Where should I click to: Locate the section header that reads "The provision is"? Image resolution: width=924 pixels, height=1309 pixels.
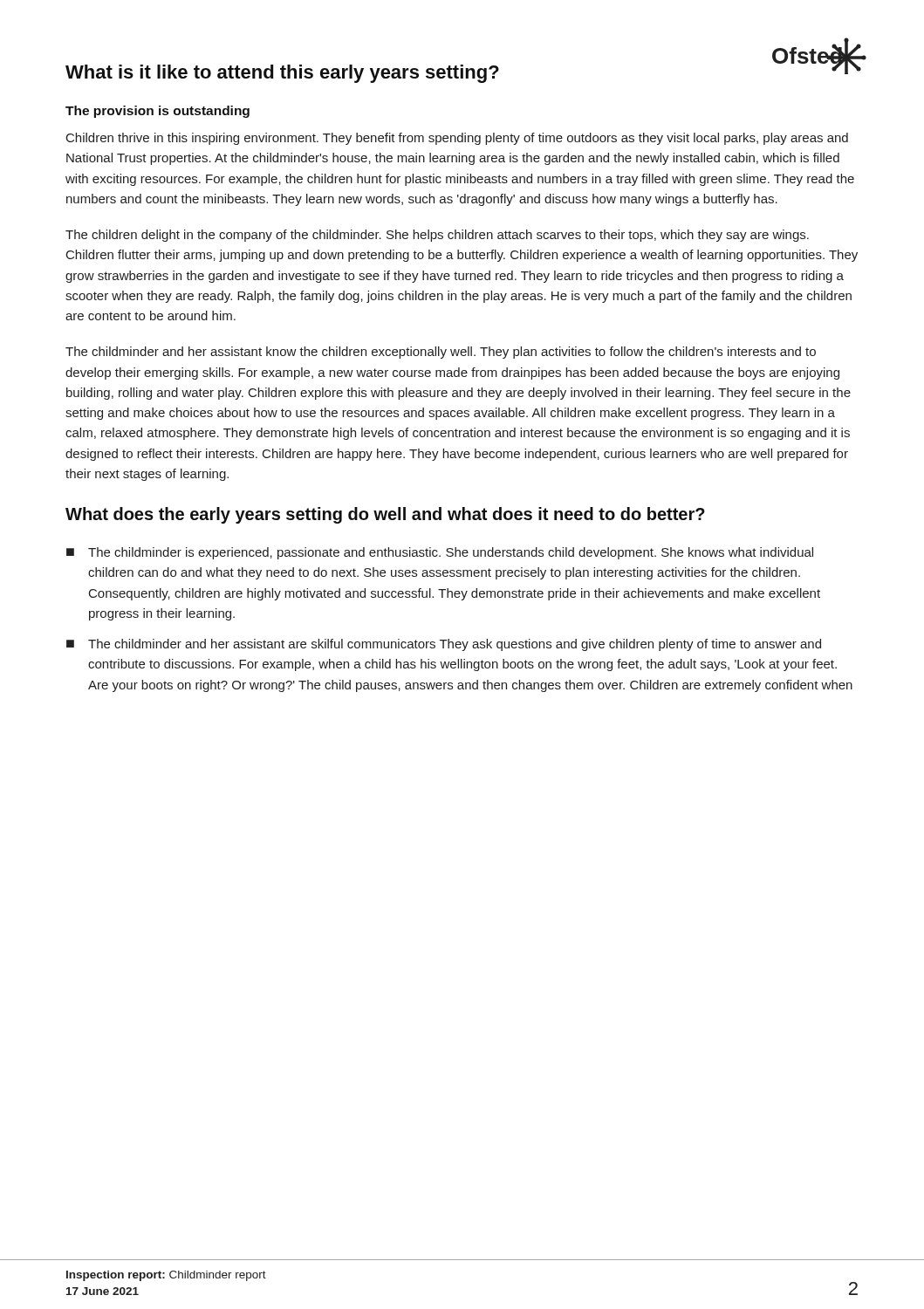pyautogui.click(x=158, y=110)
